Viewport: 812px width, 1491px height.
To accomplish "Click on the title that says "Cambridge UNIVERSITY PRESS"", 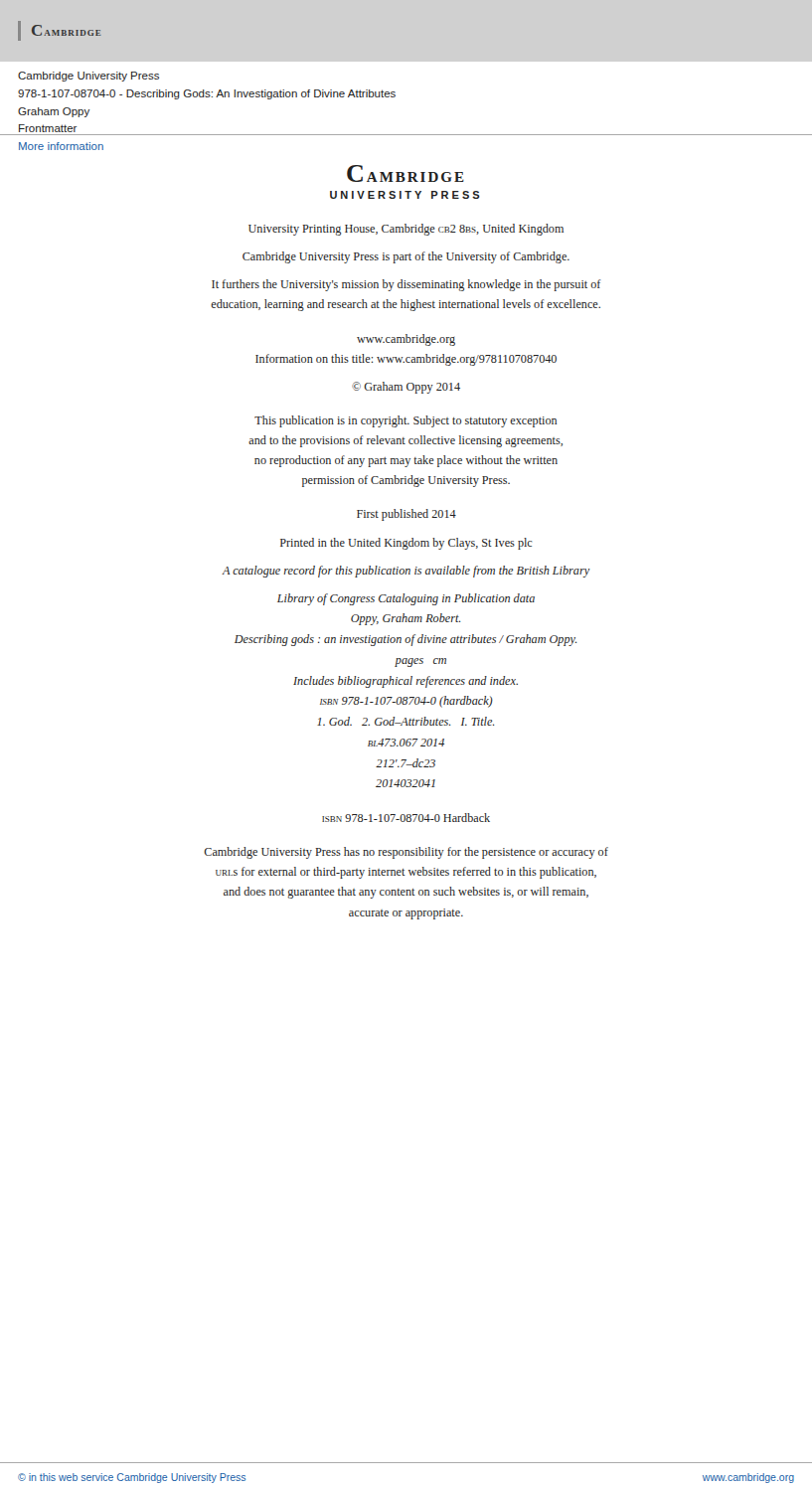I will [x=406, y=180].
